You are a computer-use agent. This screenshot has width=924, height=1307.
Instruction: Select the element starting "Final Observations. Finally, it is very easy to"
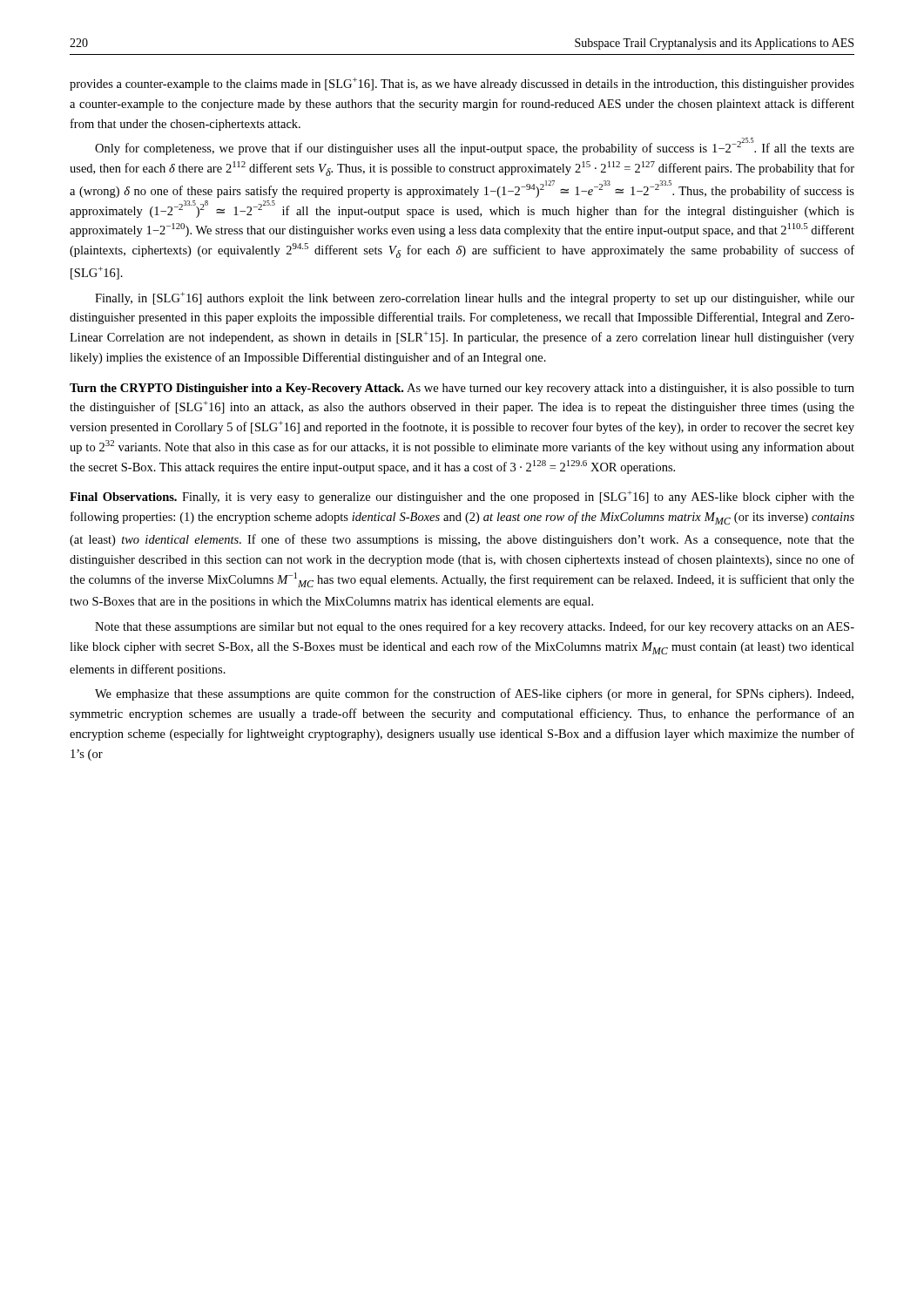(462, 550)
